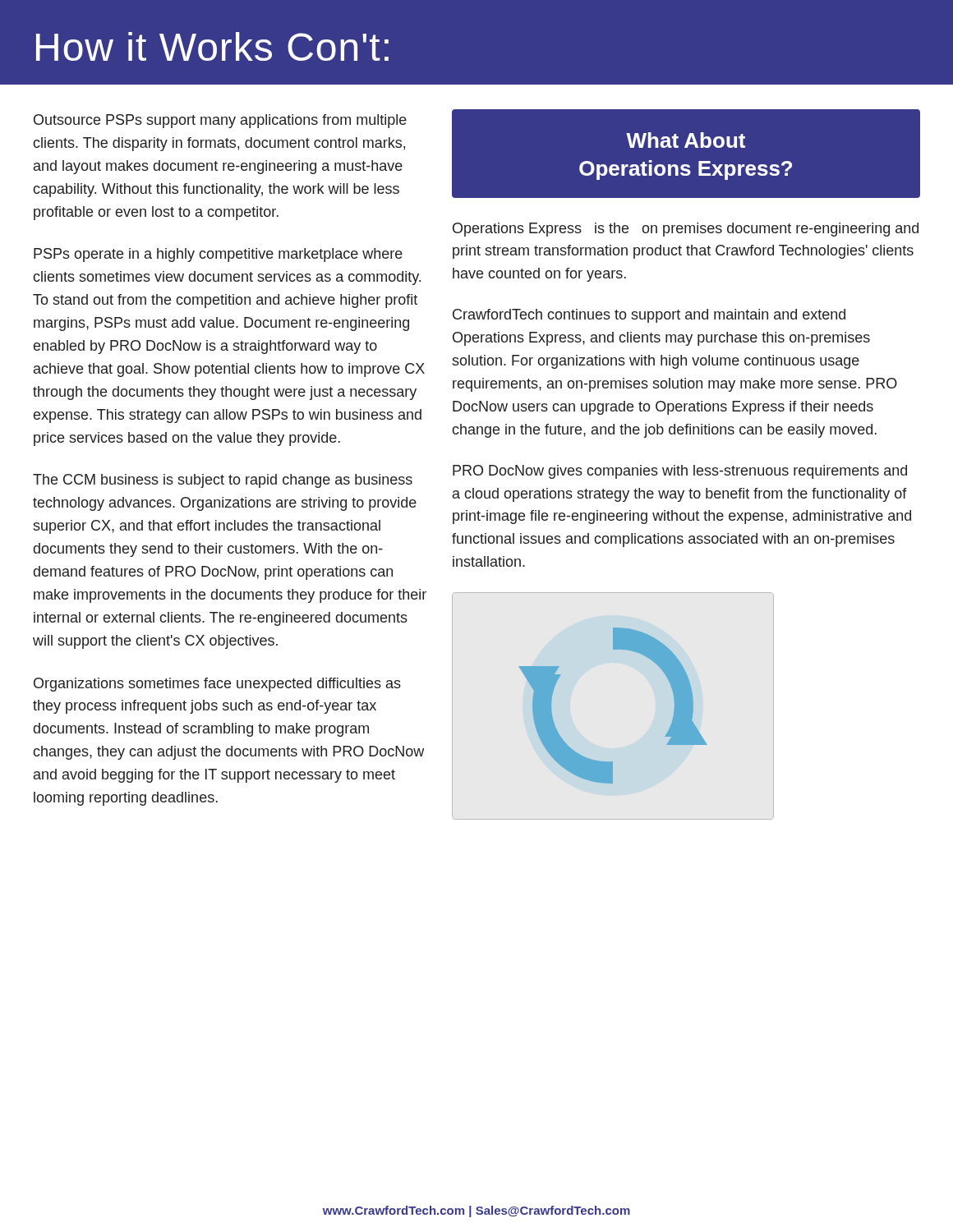Locate the block of text that opens with "CrawfordTech continues to support and maintain"
Image resolution: width=953 pixels, height=1232 pixels.
point(675,372)
